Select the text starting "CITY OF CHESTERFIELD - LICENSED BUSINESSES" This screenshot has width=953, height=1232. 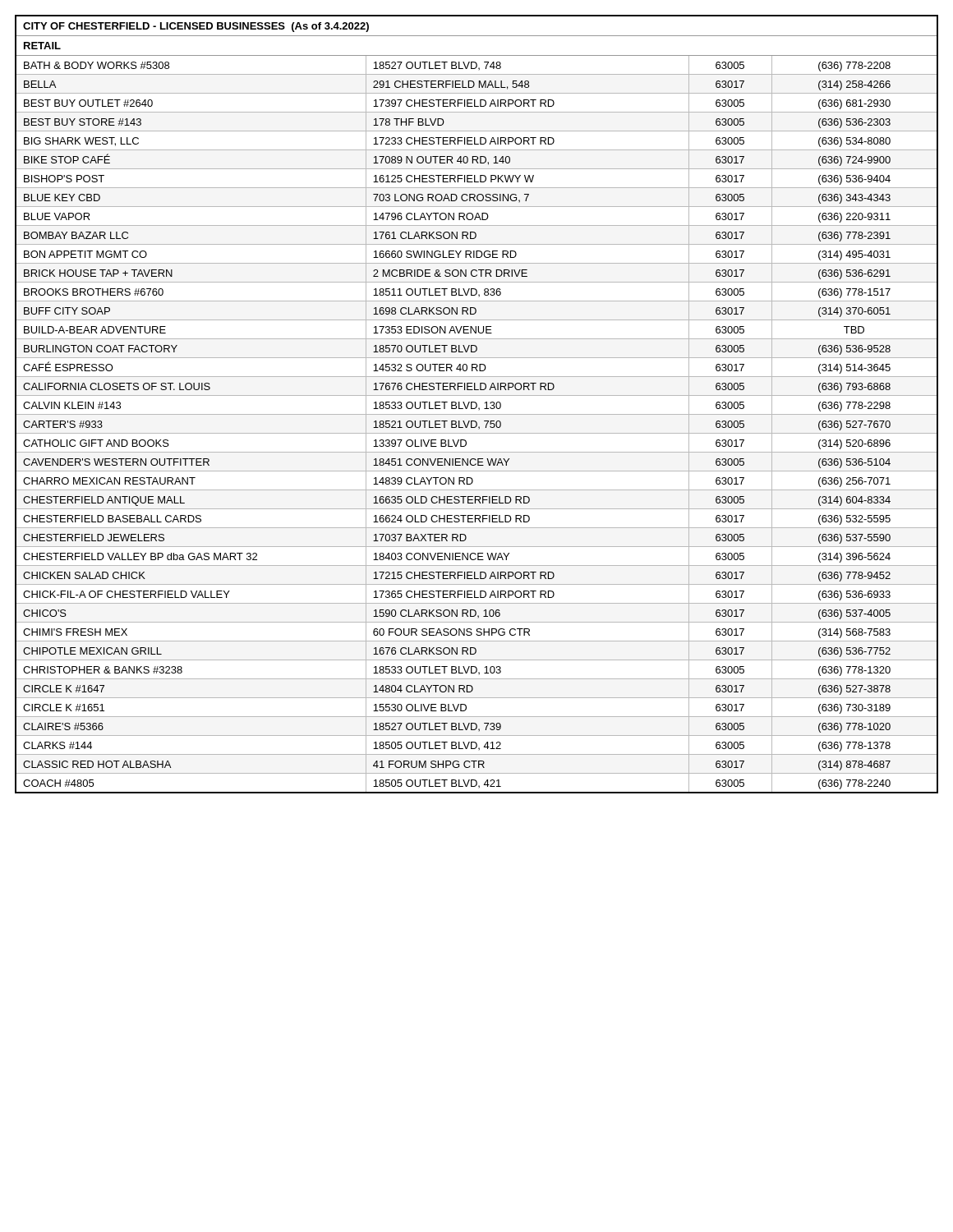pos(196,26)
